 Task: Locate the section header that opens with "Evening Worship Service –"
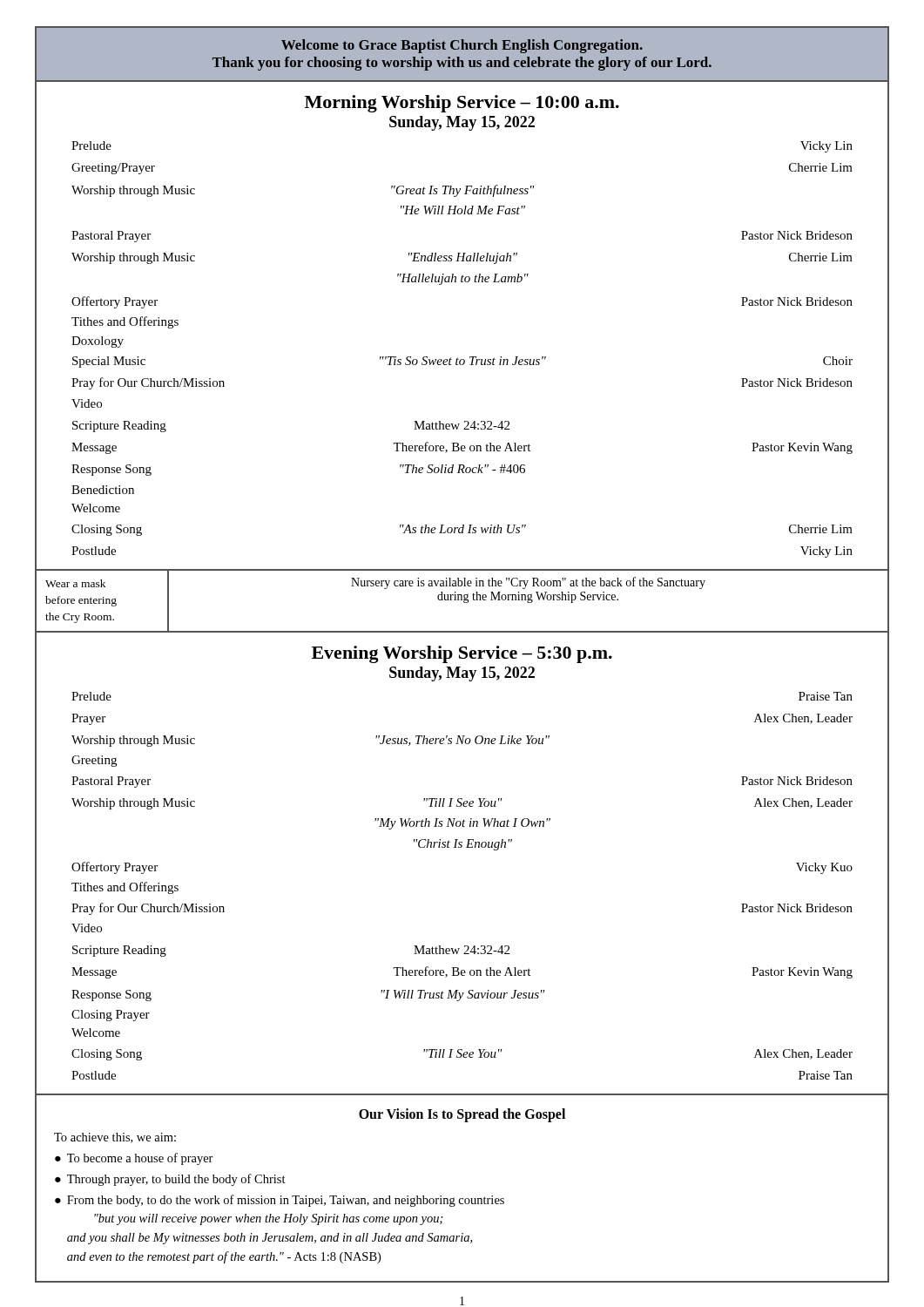(x=462, y=661)
